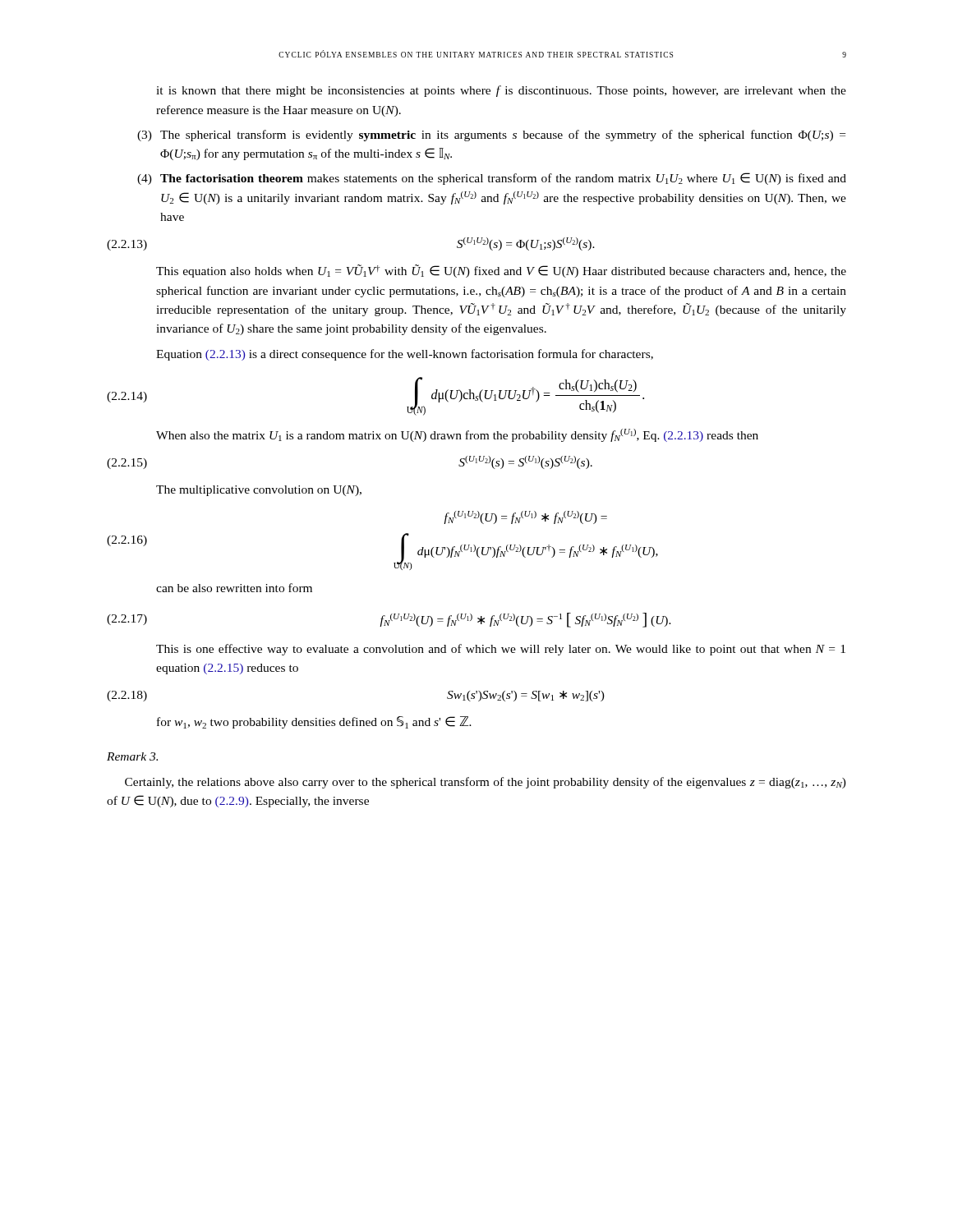Click on the element starting "(2.2.16) fN(U1U2)(U) ="

tap(476, 540)
